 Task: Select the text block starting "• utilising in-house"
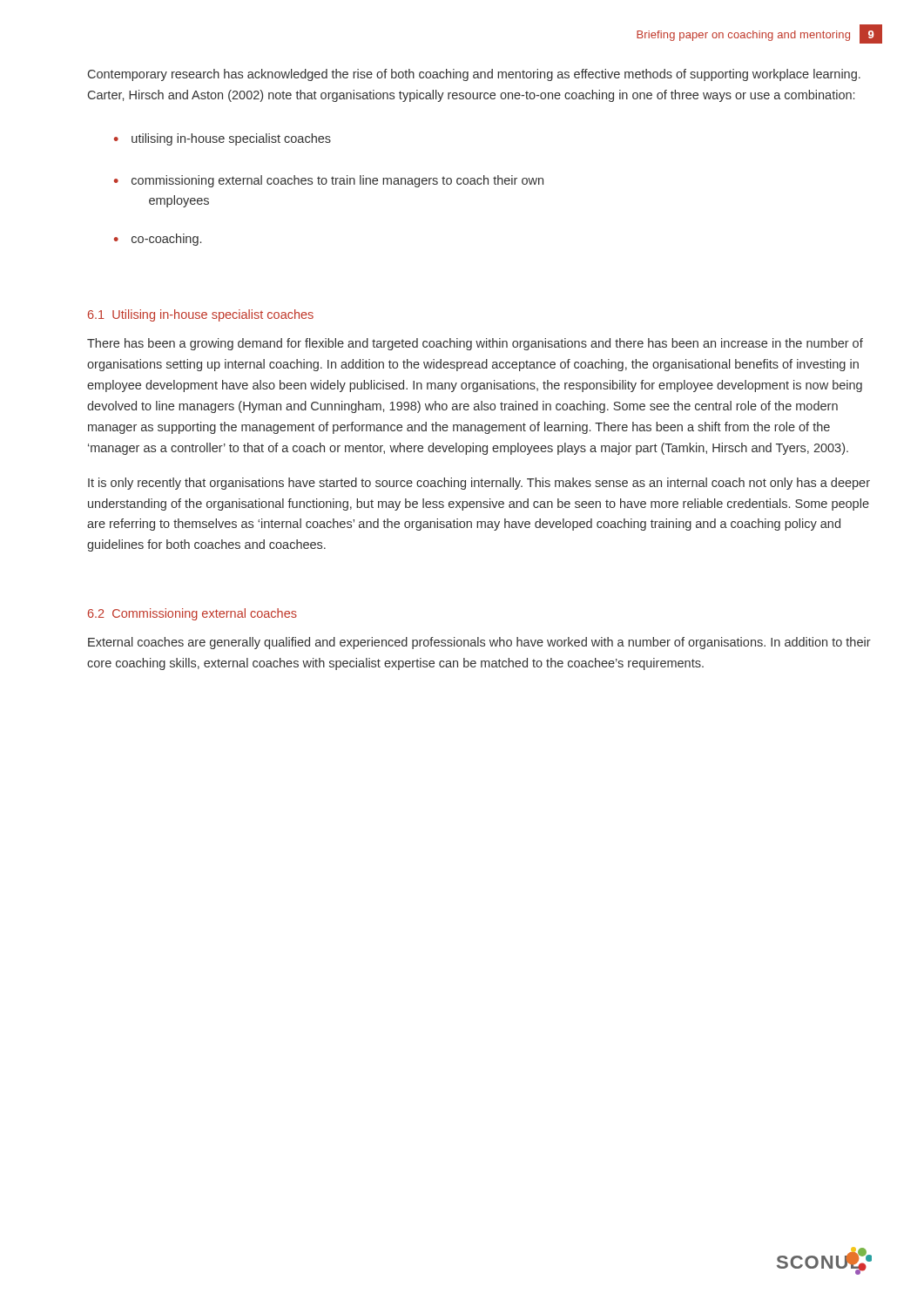pos(222,141)
